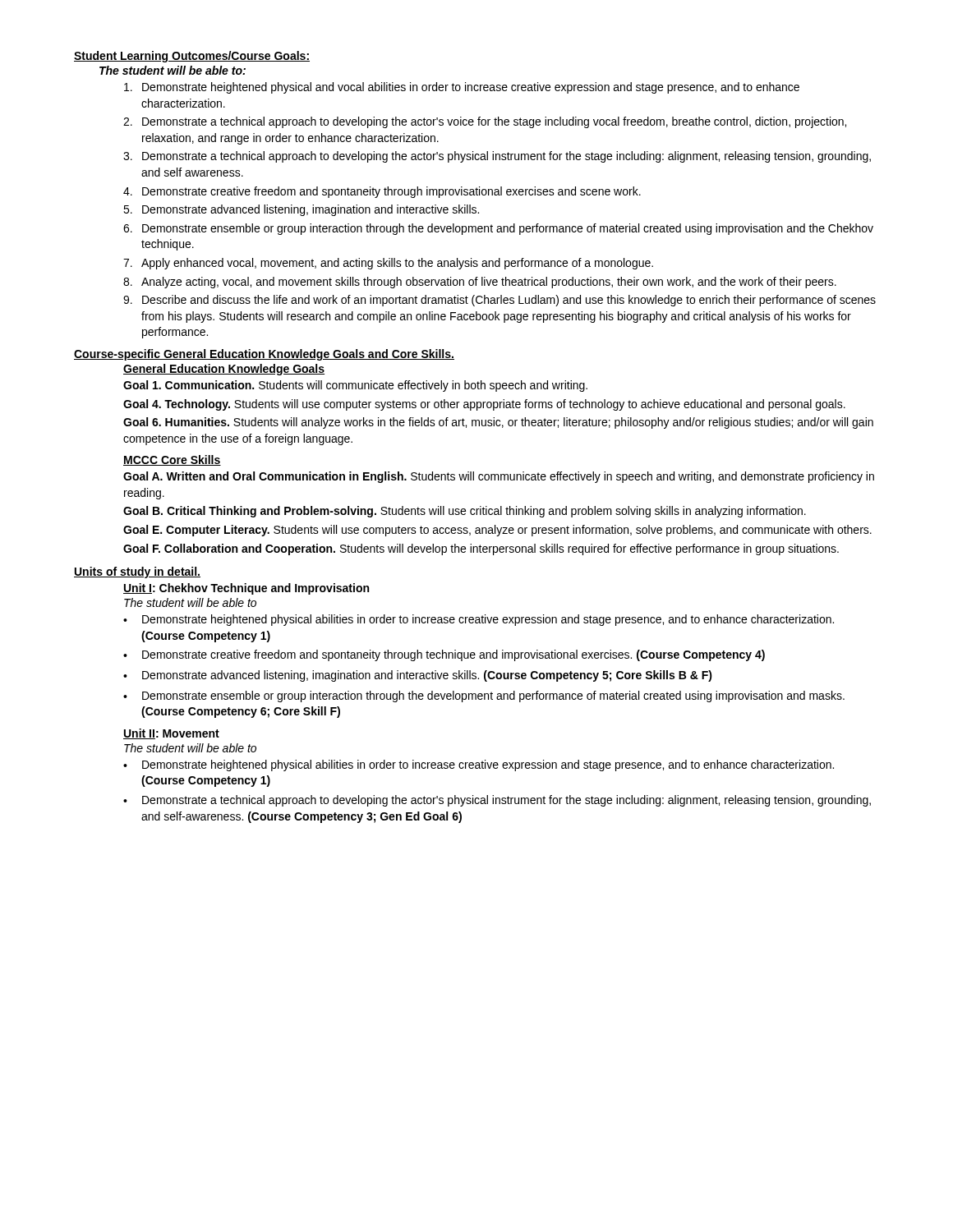Select the block starting "6. Demonstrate ensemble or"
The width and height of the screenshot is (953, 1232).
(x=501, y=237)
